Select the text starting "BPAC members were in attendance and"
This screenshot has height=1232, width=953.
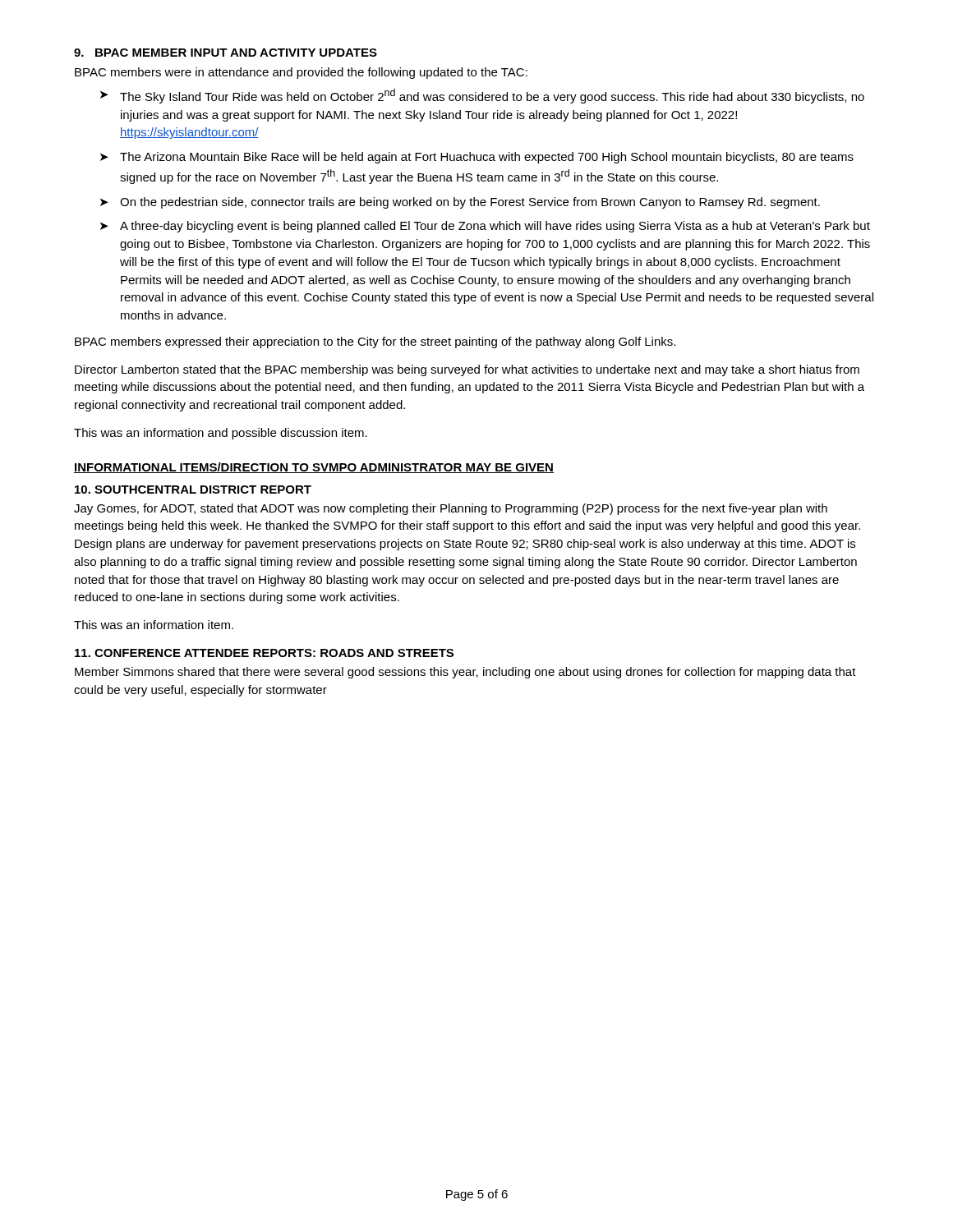pyautogui.click(x=301, y=72)
